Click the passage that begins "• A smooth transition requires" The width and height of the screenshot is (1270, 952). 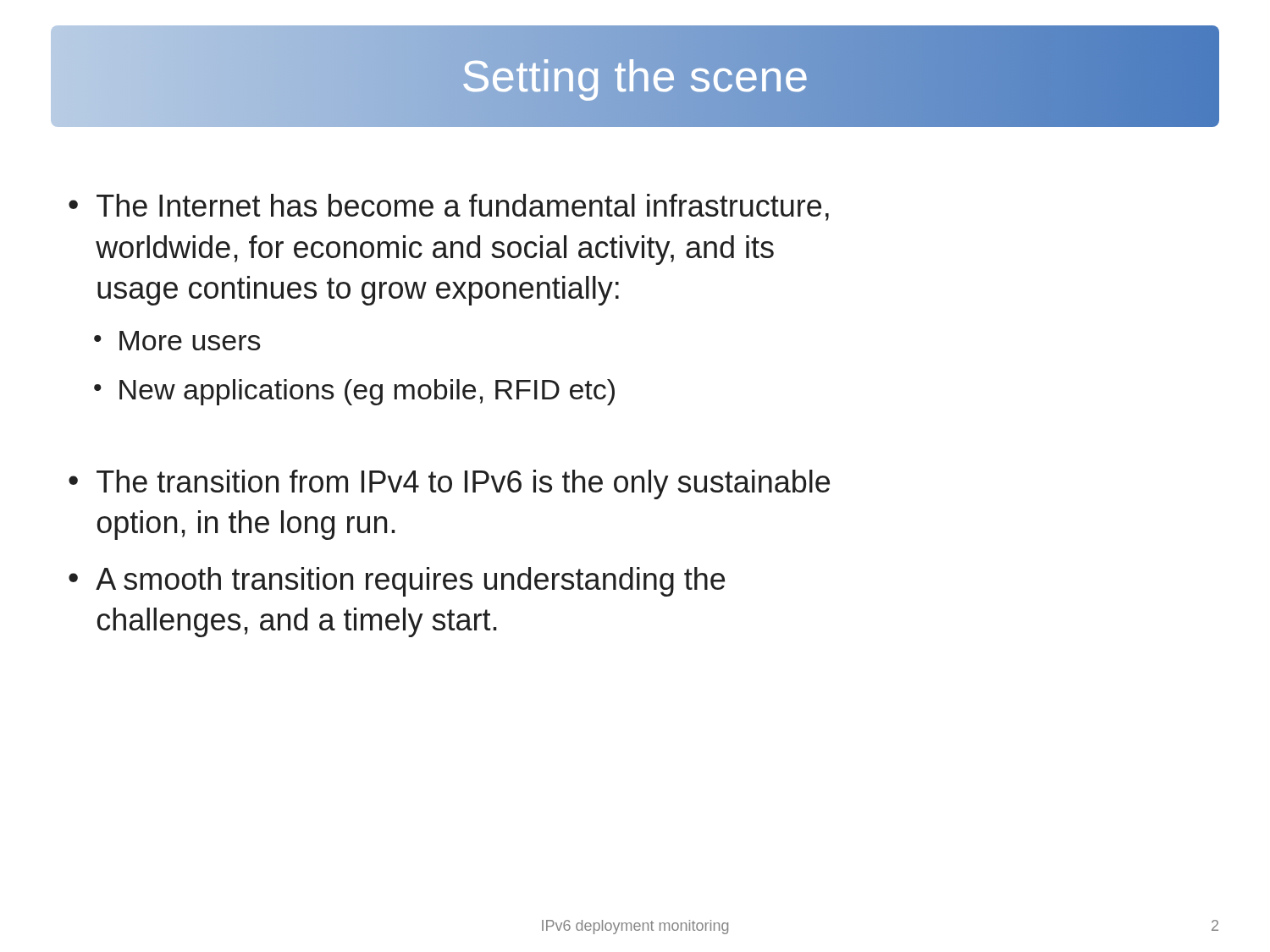(x=397, y=600)
